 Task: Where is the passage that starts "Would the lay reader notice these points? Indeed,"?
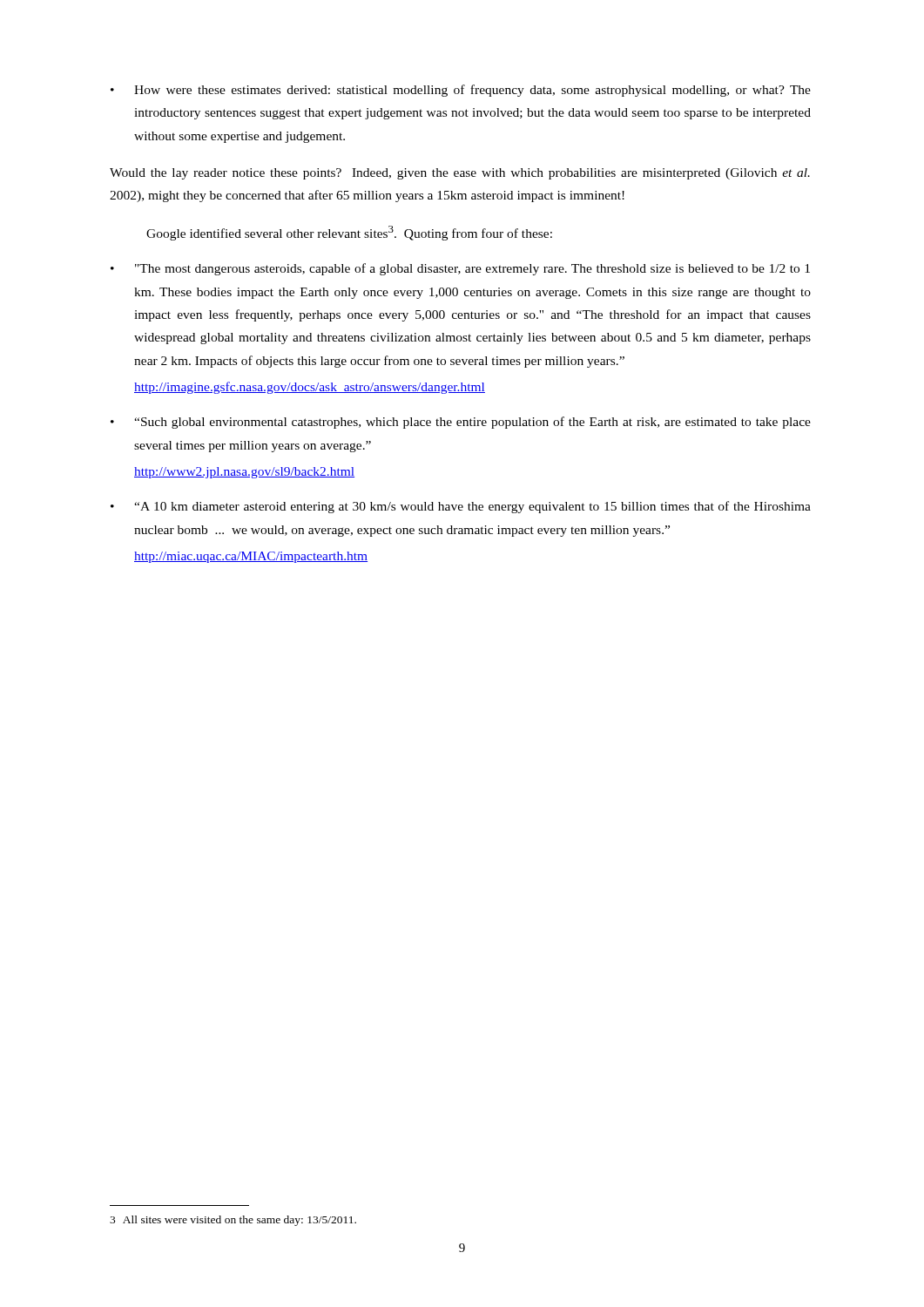pos(460,184)
